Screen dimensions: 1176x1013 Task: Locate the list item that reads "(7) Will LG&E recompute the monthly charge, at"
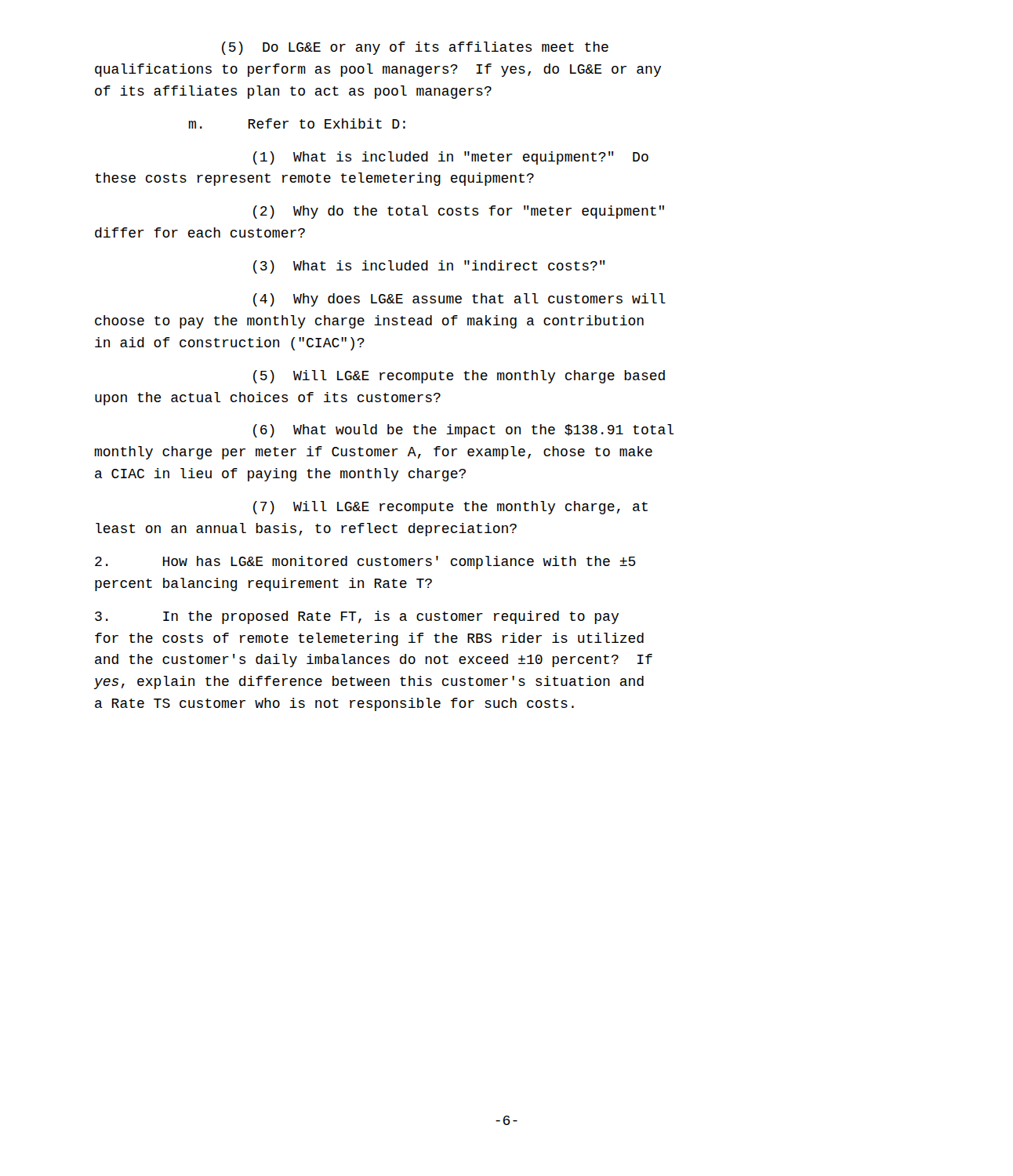tap(593, 520)
